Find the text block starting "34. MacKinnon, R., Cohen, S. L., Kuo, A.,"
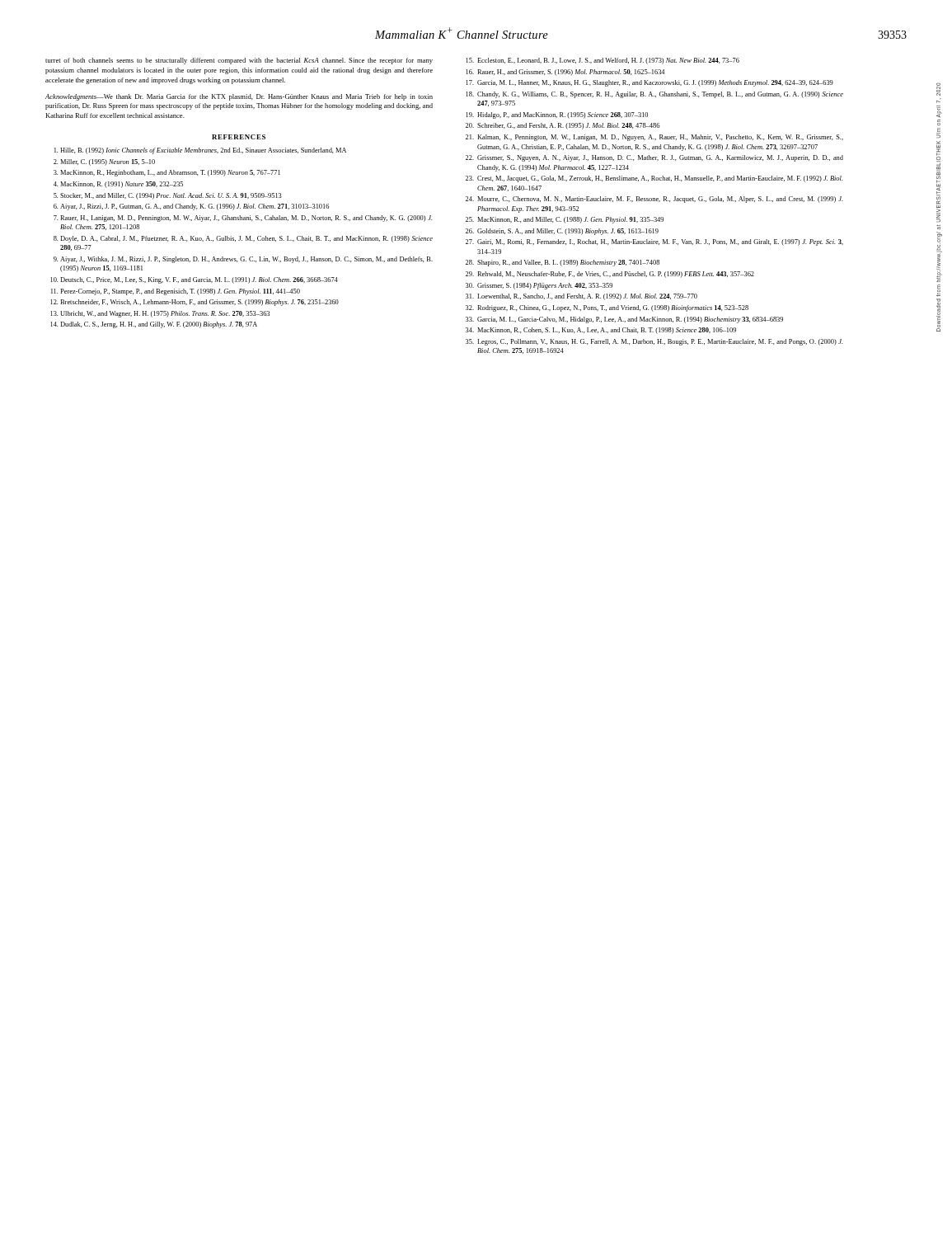 coord(650,331)
